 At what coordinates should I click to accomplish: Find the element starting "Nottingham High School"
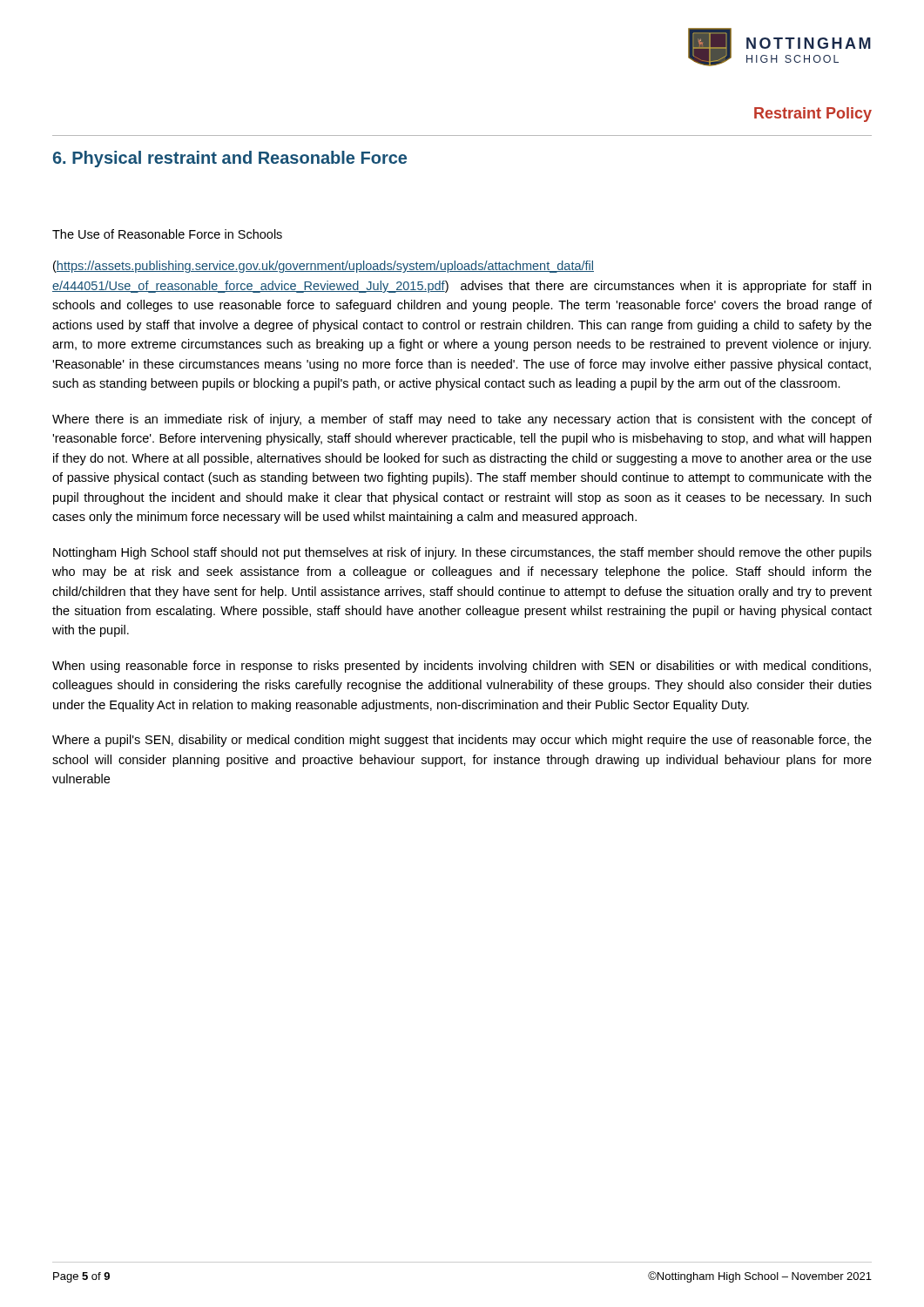(462, 591)
